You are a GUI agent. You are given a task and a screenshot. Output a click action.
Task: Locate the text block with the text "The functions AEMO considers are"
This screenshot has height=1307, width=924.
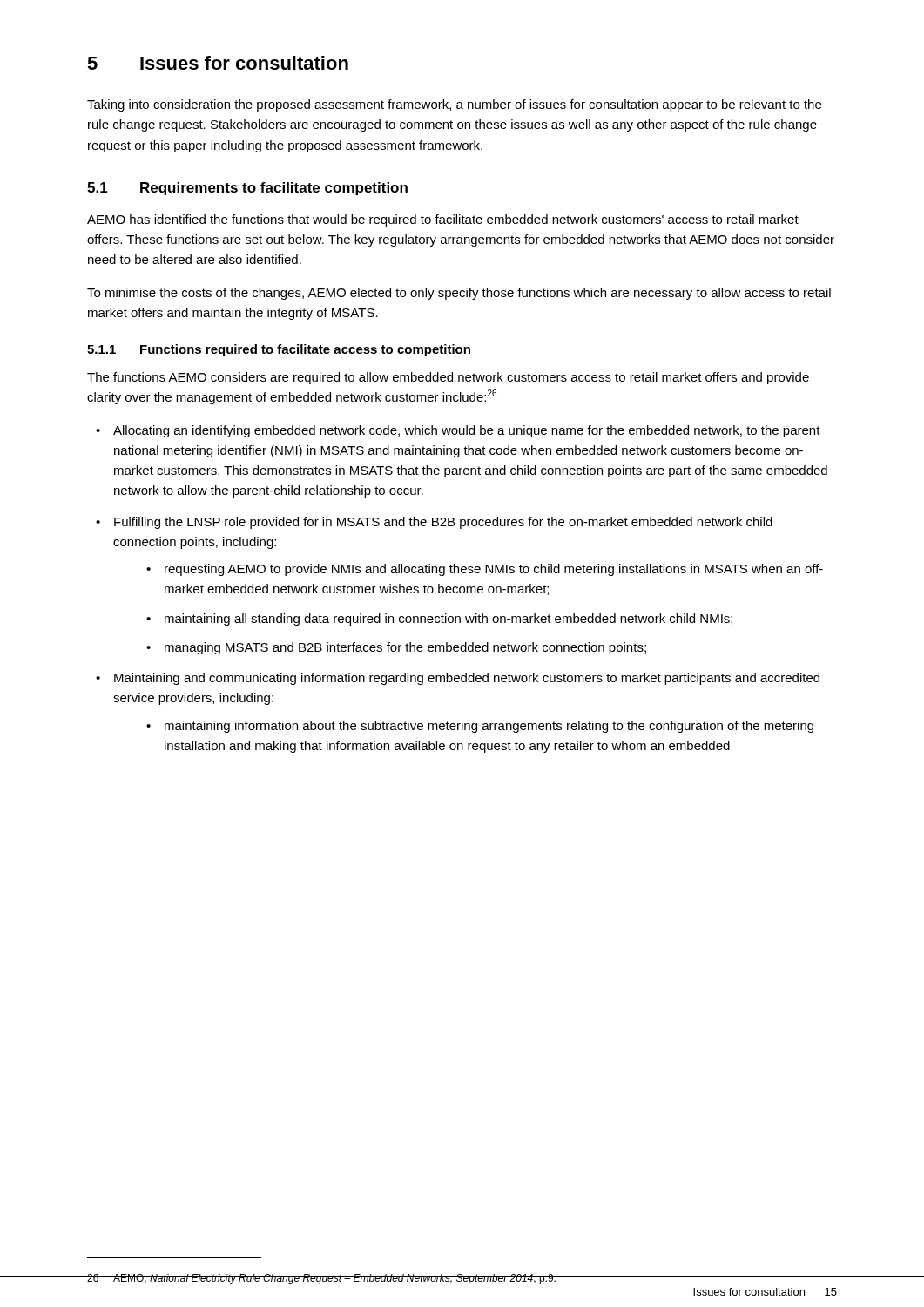pyautogui.click(x=462, y=387)
